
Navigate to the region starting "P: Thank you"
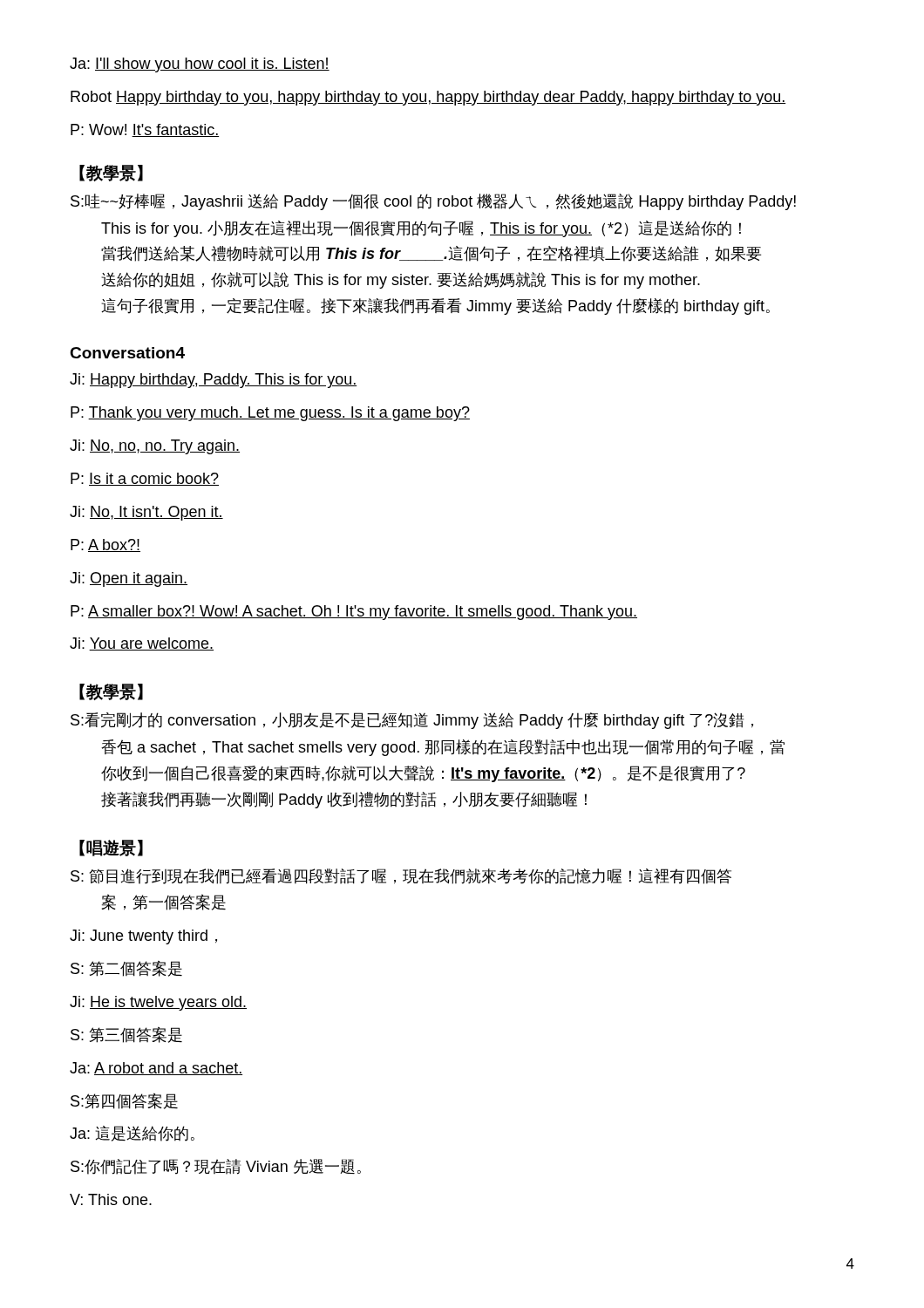(x=462, y=413)
